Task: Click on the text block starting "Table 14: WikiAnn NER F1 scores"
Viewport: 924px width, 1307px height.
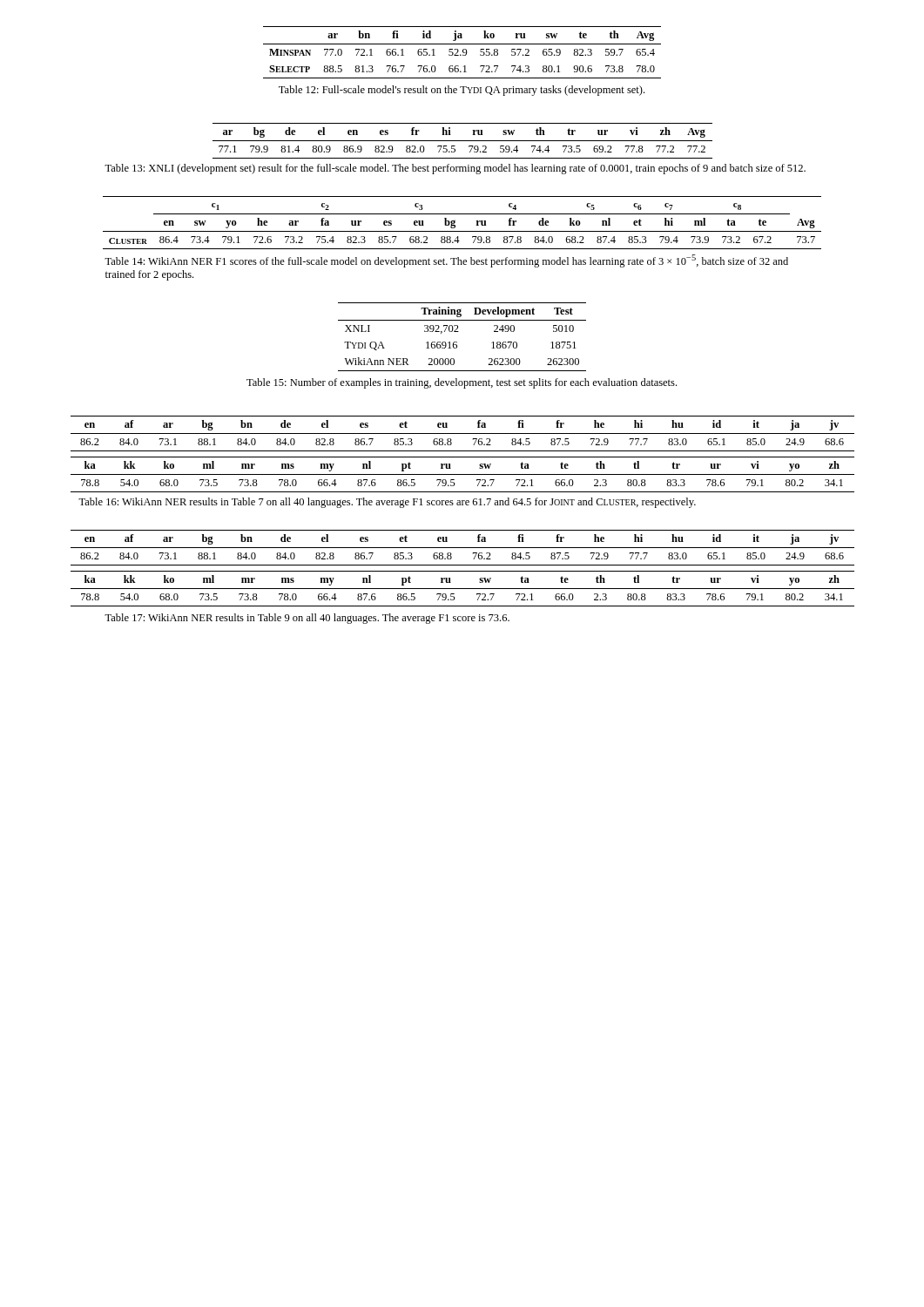Action: 447,267
